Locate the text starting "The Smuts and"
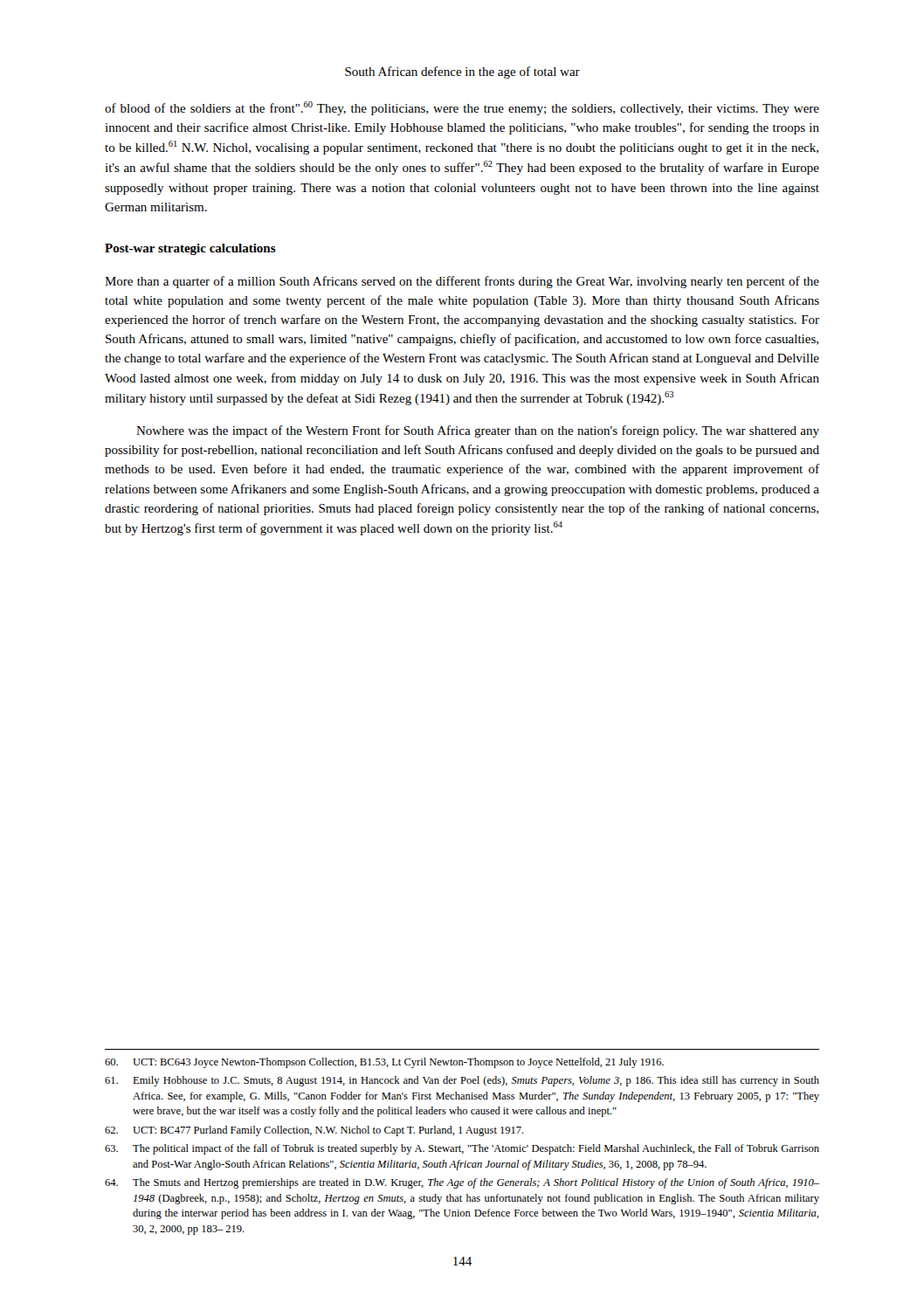The height and width of the screenshot is (1310, 924). click(x=462, y=1206)
